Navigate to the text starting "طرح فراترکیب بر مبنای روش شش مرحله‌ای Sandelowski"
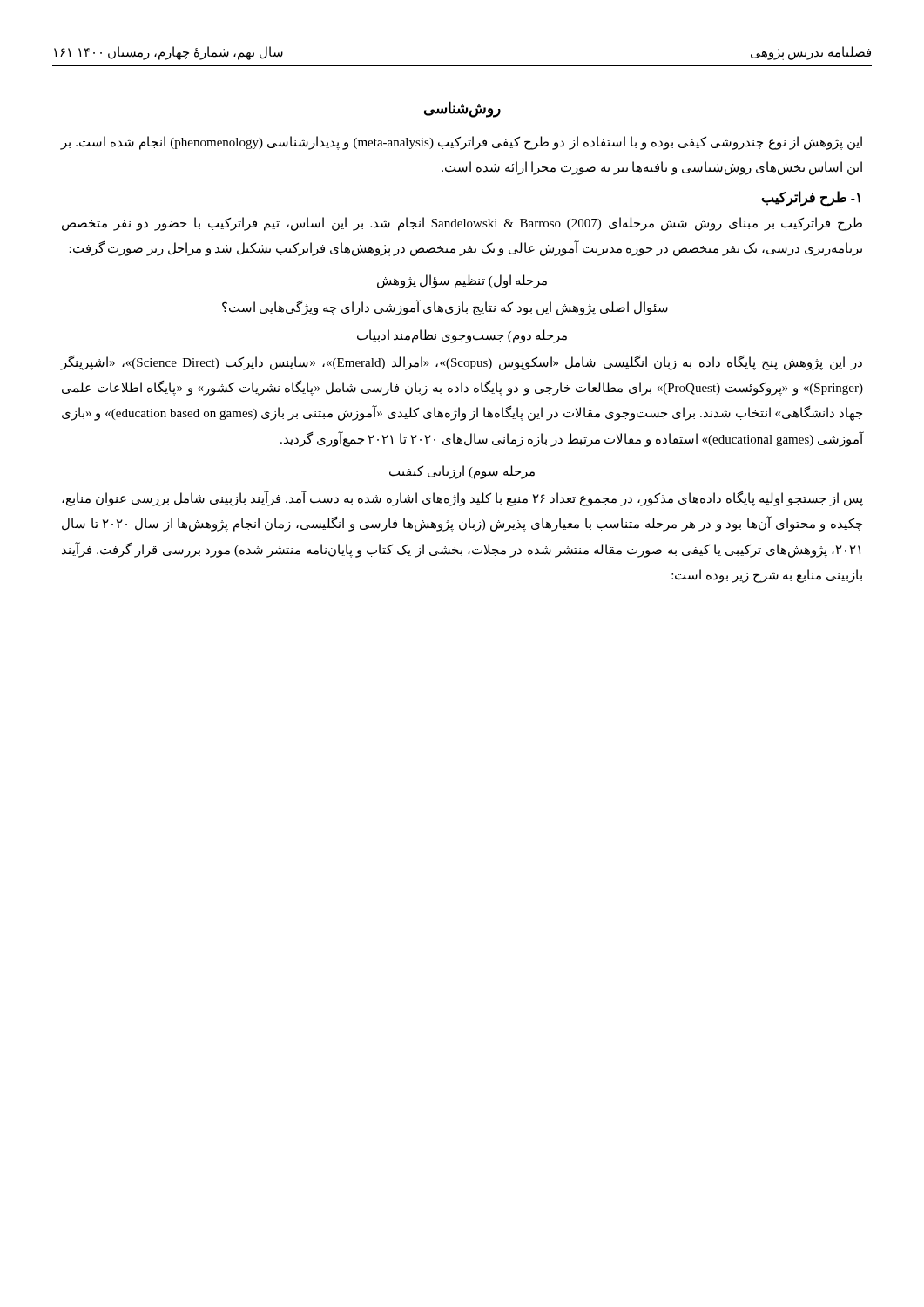The width and height of the screenshot is (924, 1307). 462,235
